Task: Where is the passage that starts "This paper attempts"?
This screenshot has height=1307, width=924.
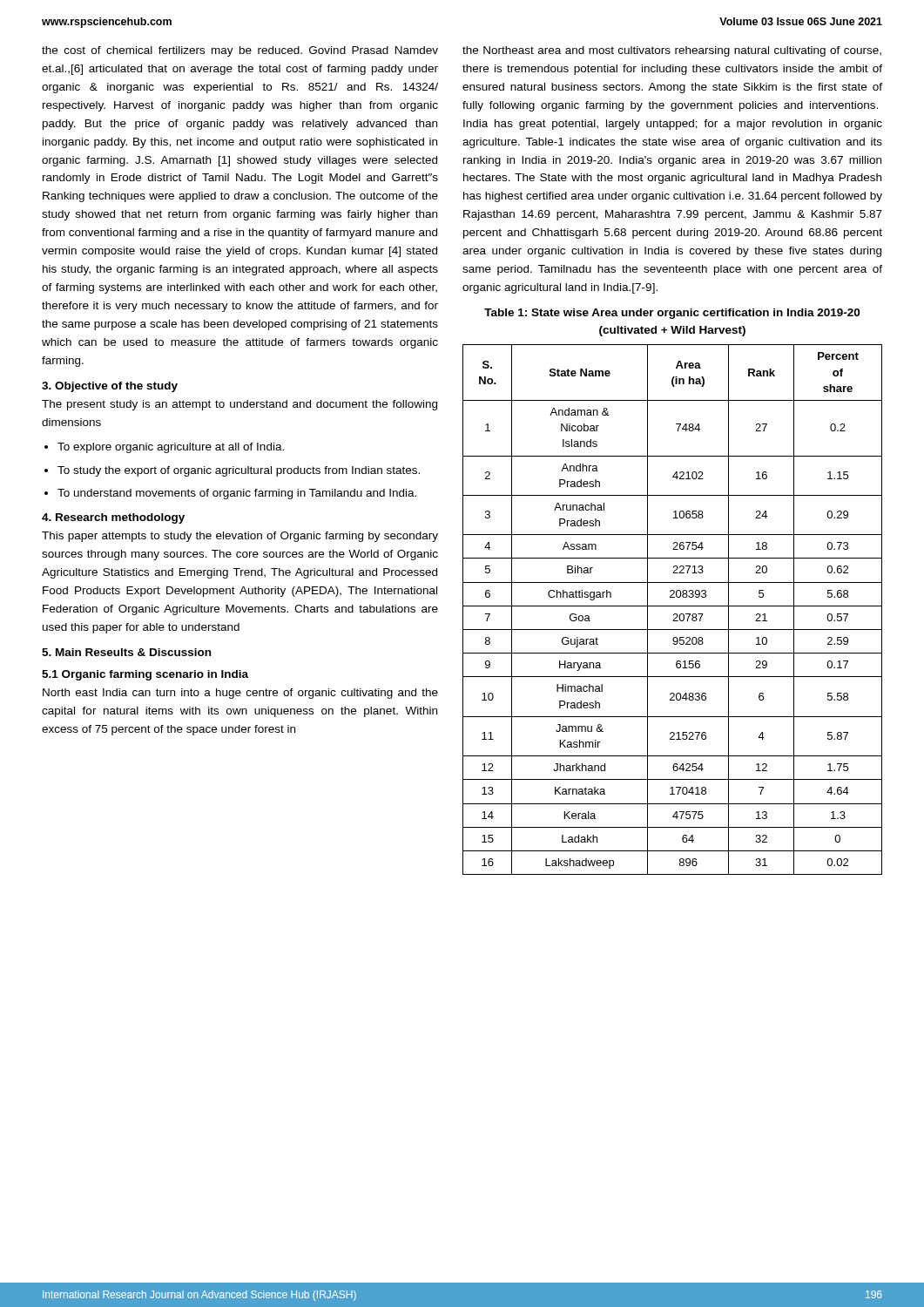Action: click(240, 582)
